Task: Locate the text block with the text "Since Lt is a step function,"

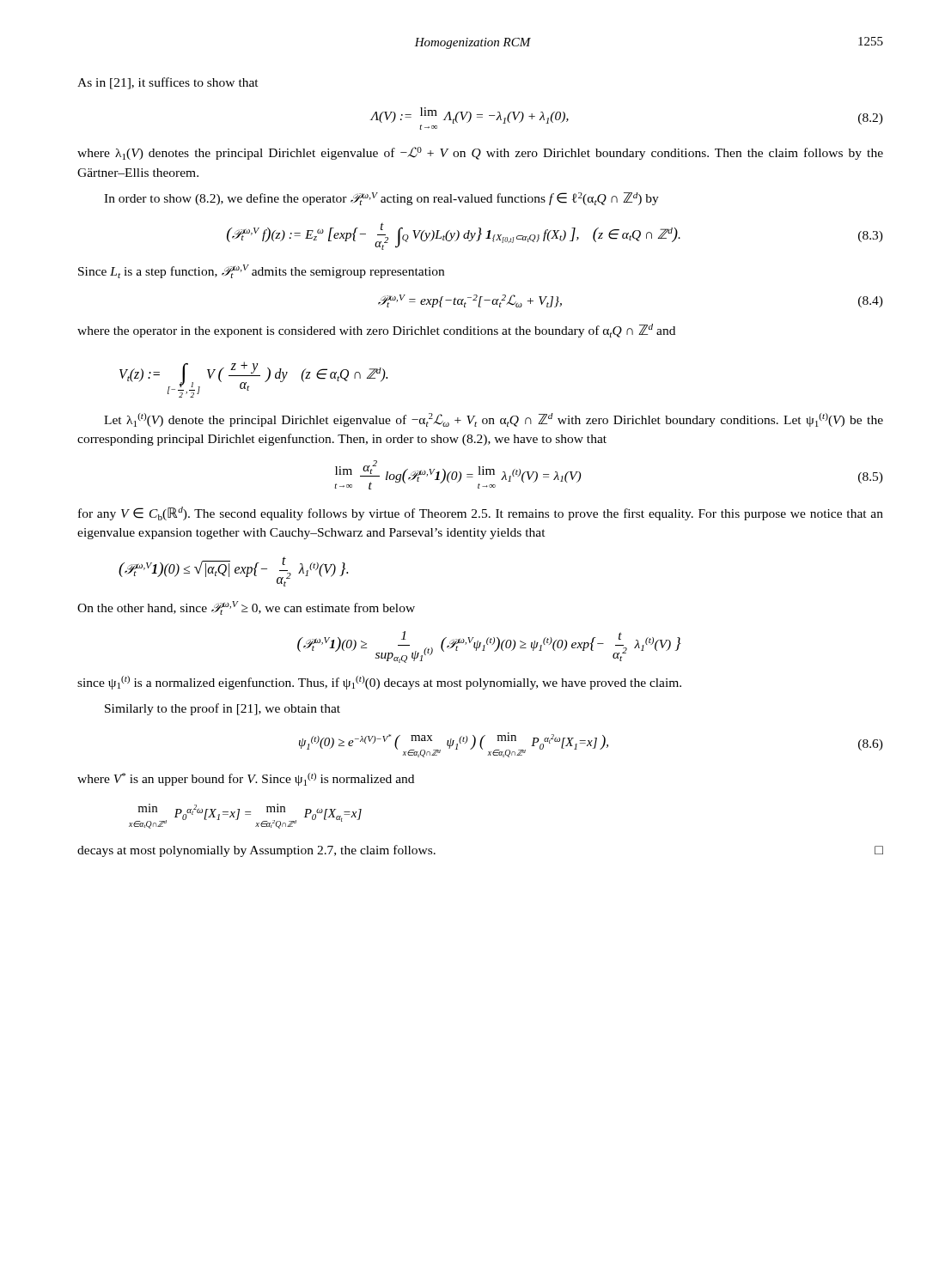Action: (x=261, y=271)
